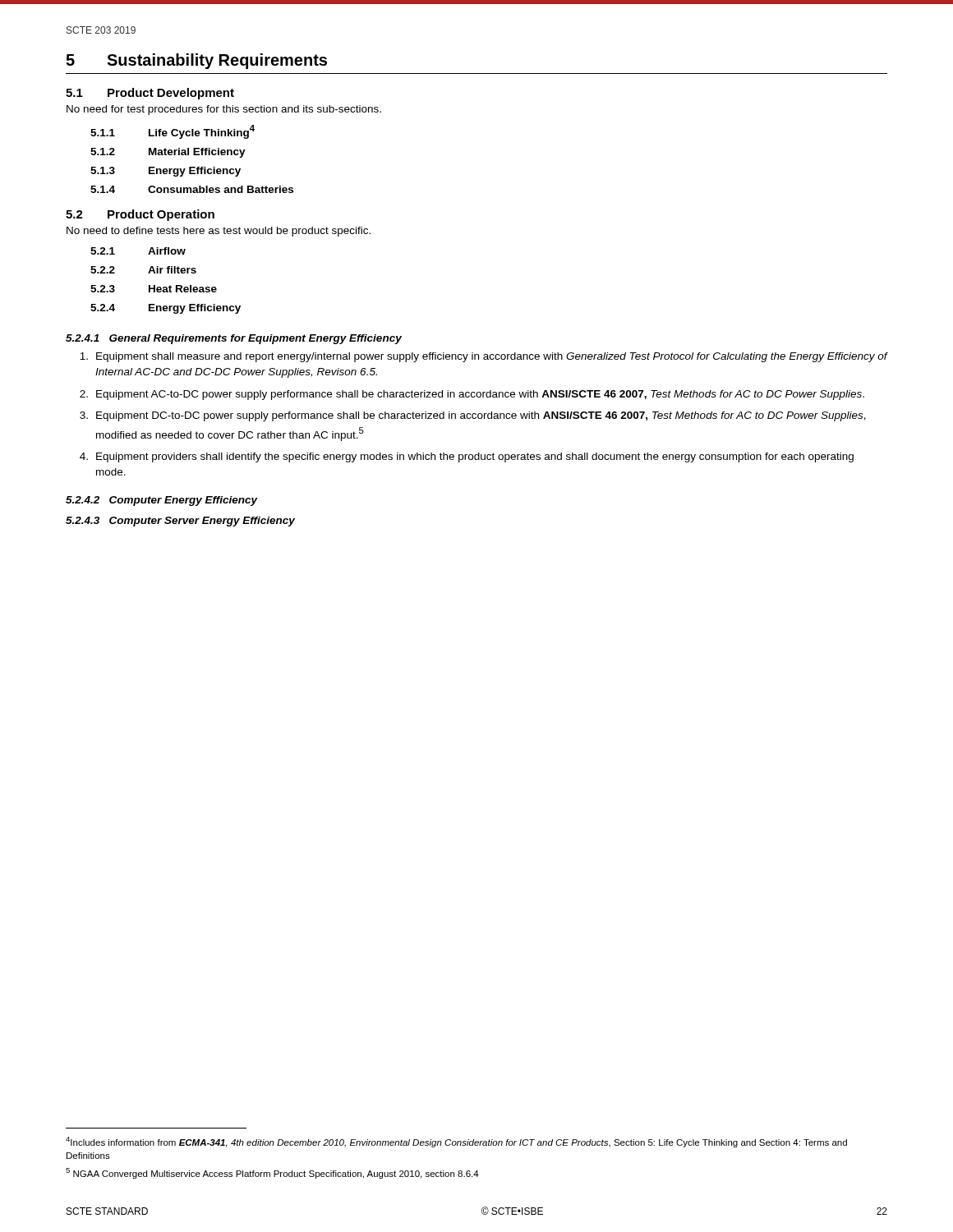Locate the block starting "5.2.4.2 Computer Energy Efficiency"

coord(161,500)
